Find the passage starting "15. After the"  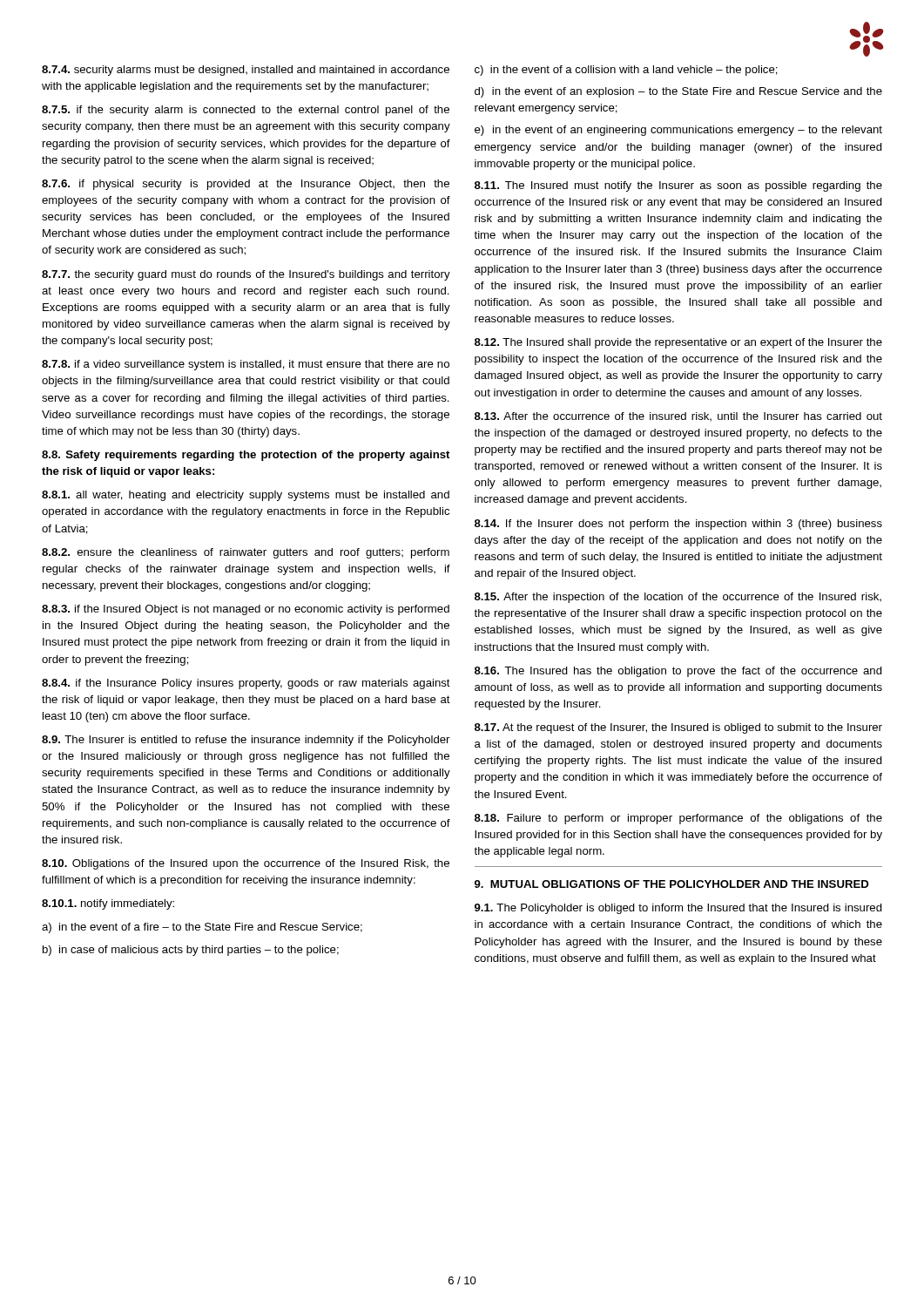[678, 622]
